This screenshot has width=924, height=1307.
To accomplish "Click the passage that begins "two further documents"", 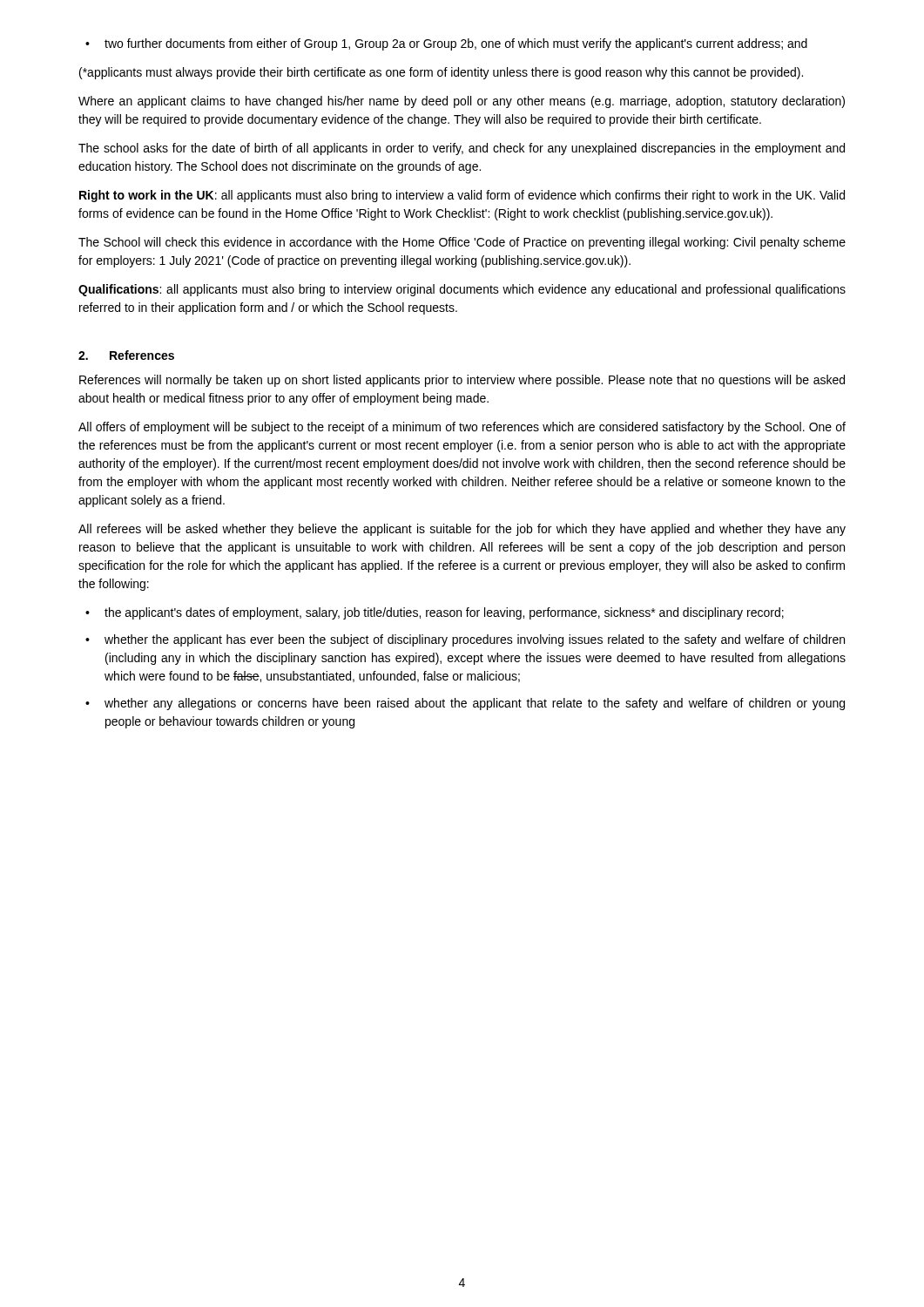I will tap(456, 44).
